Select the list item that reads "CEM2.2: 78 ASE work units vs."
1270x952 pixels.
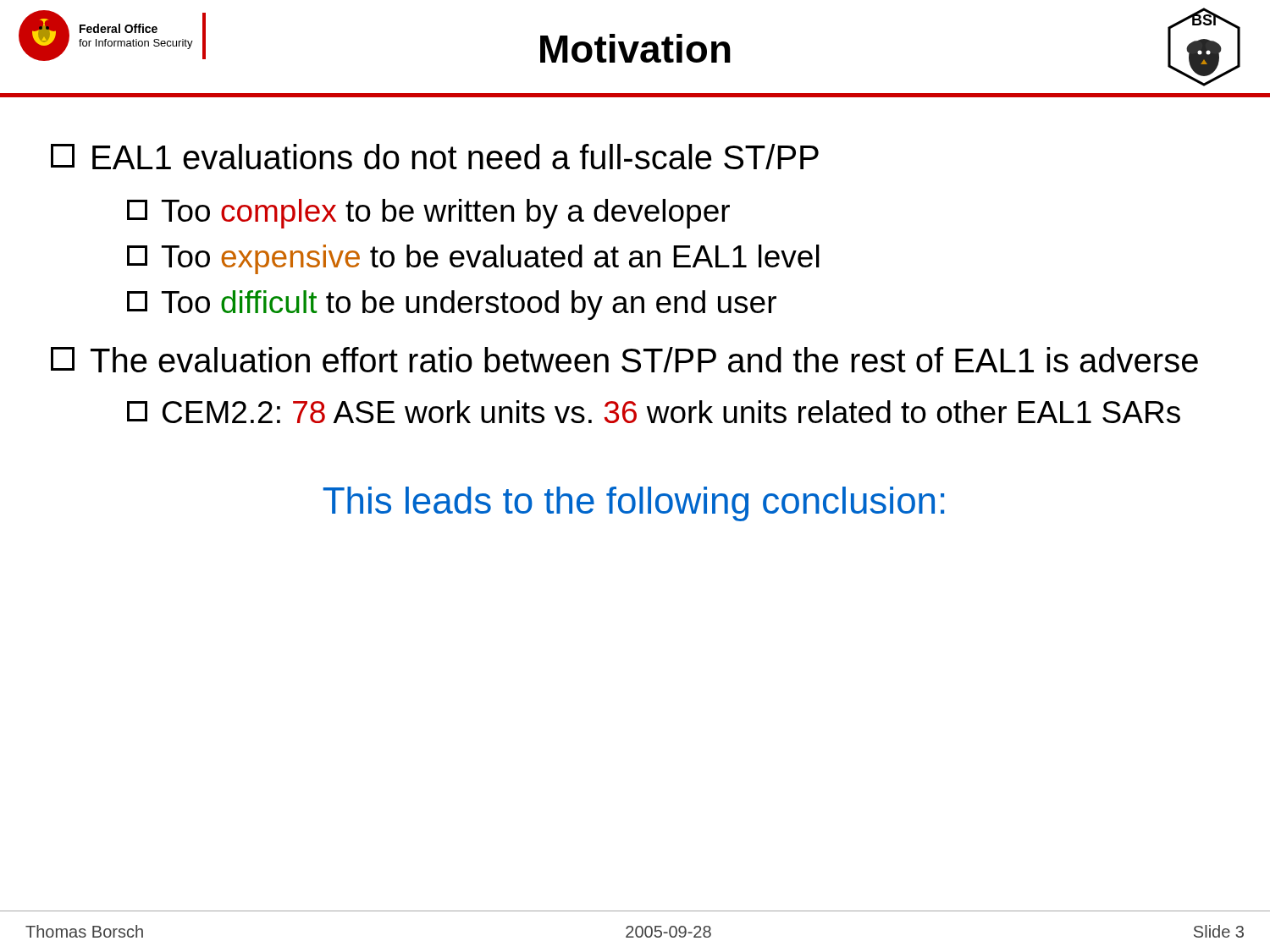coord(654,413)
